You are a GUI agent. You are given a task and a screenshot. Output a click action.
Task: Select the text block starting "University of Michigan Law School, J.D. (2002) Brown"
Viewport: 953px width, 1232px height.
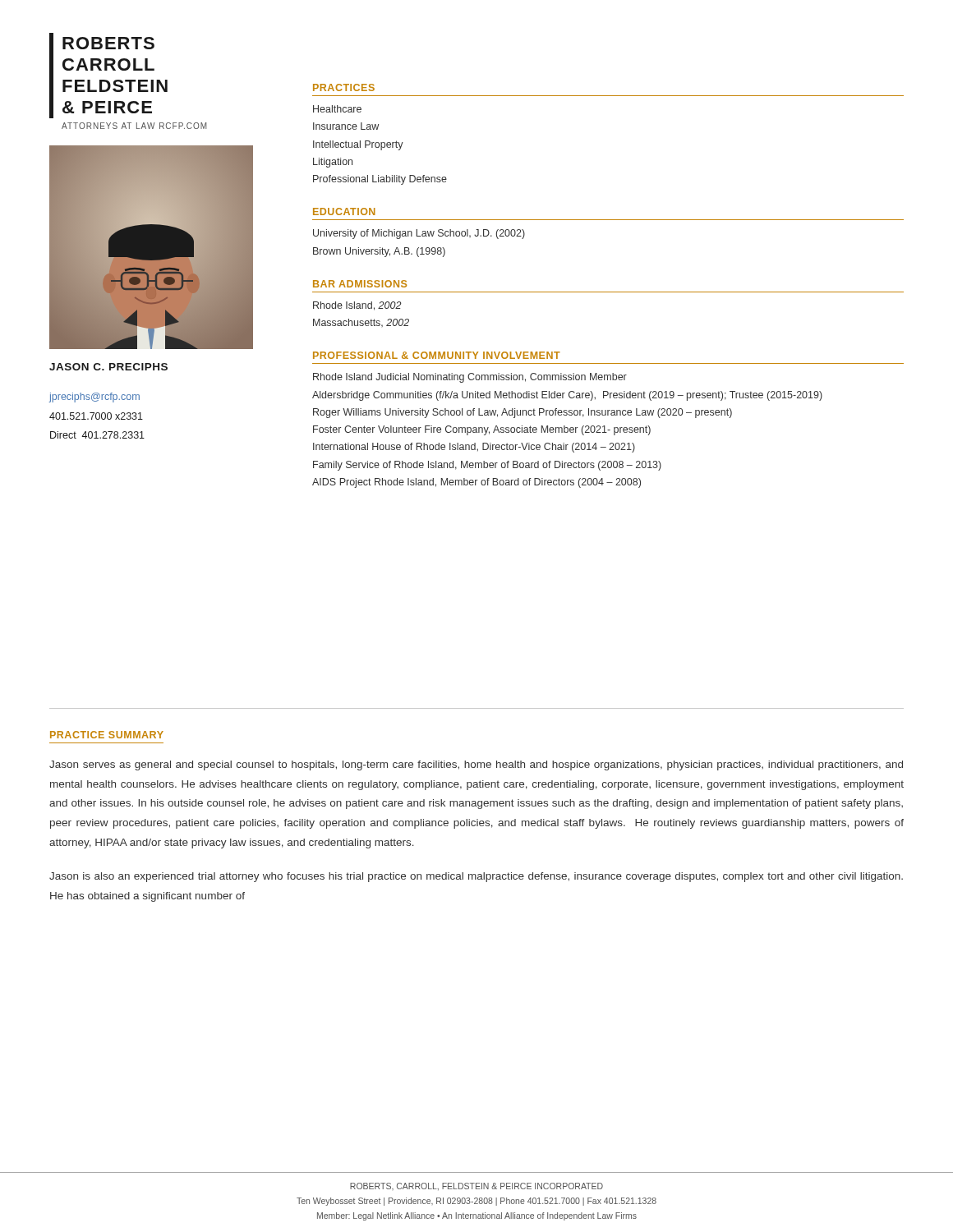coord(419,242)
